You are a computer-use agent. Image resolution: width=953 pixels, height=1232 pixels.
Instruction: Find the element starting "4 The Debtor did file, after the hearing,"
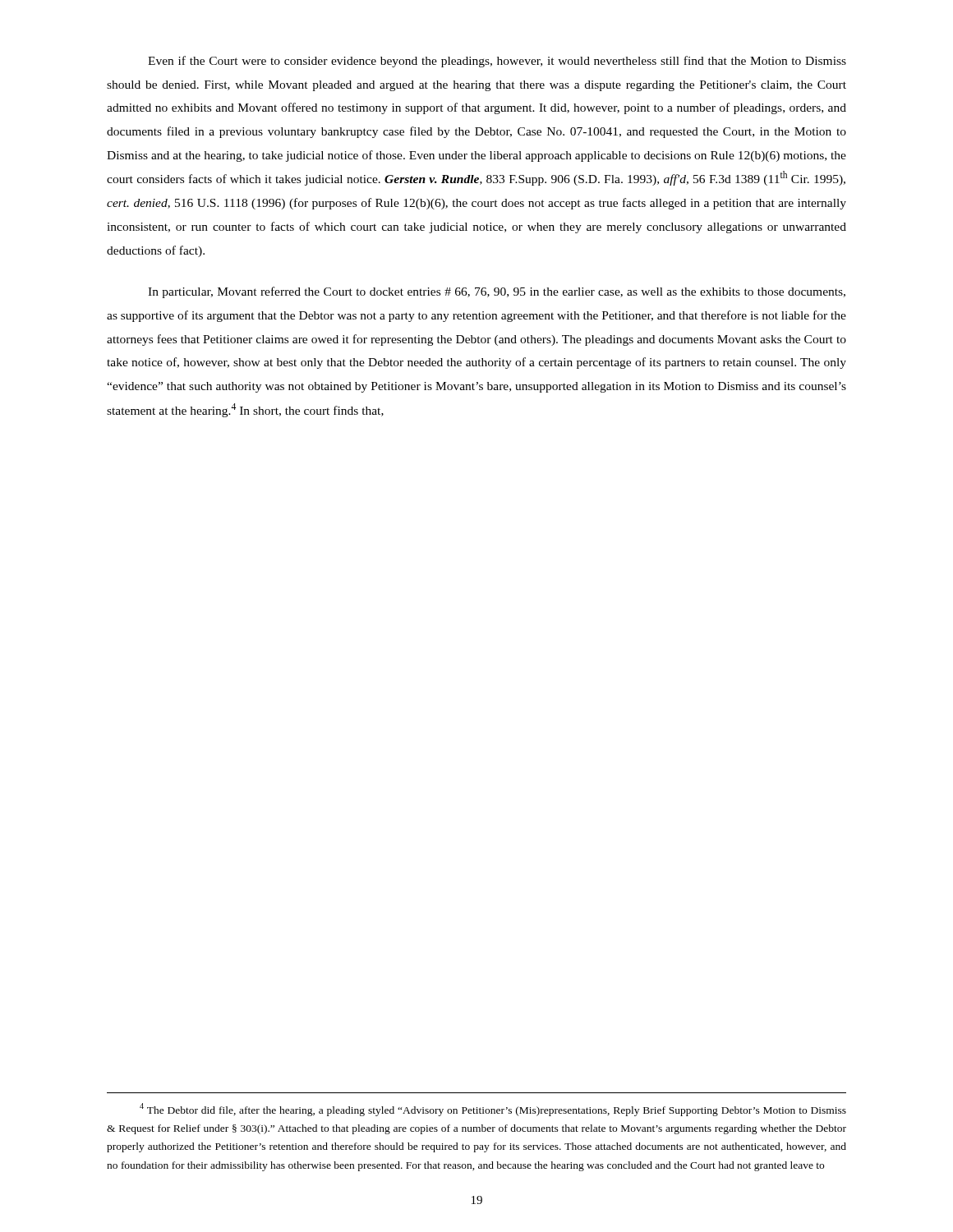pos(476,1137)
